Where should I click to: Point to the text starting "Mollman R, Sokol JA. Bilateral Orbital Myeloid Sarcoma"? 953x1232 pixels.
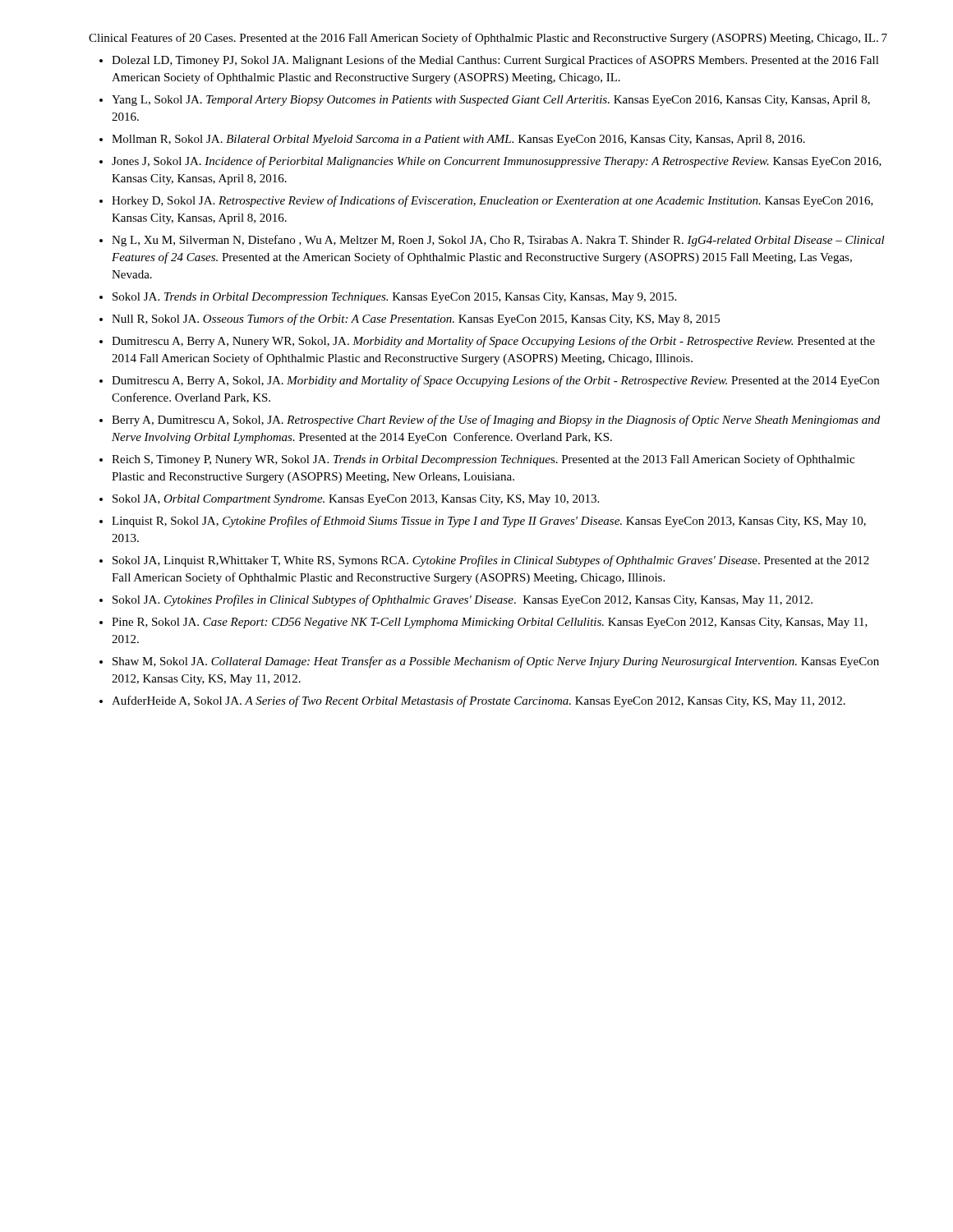459,139
